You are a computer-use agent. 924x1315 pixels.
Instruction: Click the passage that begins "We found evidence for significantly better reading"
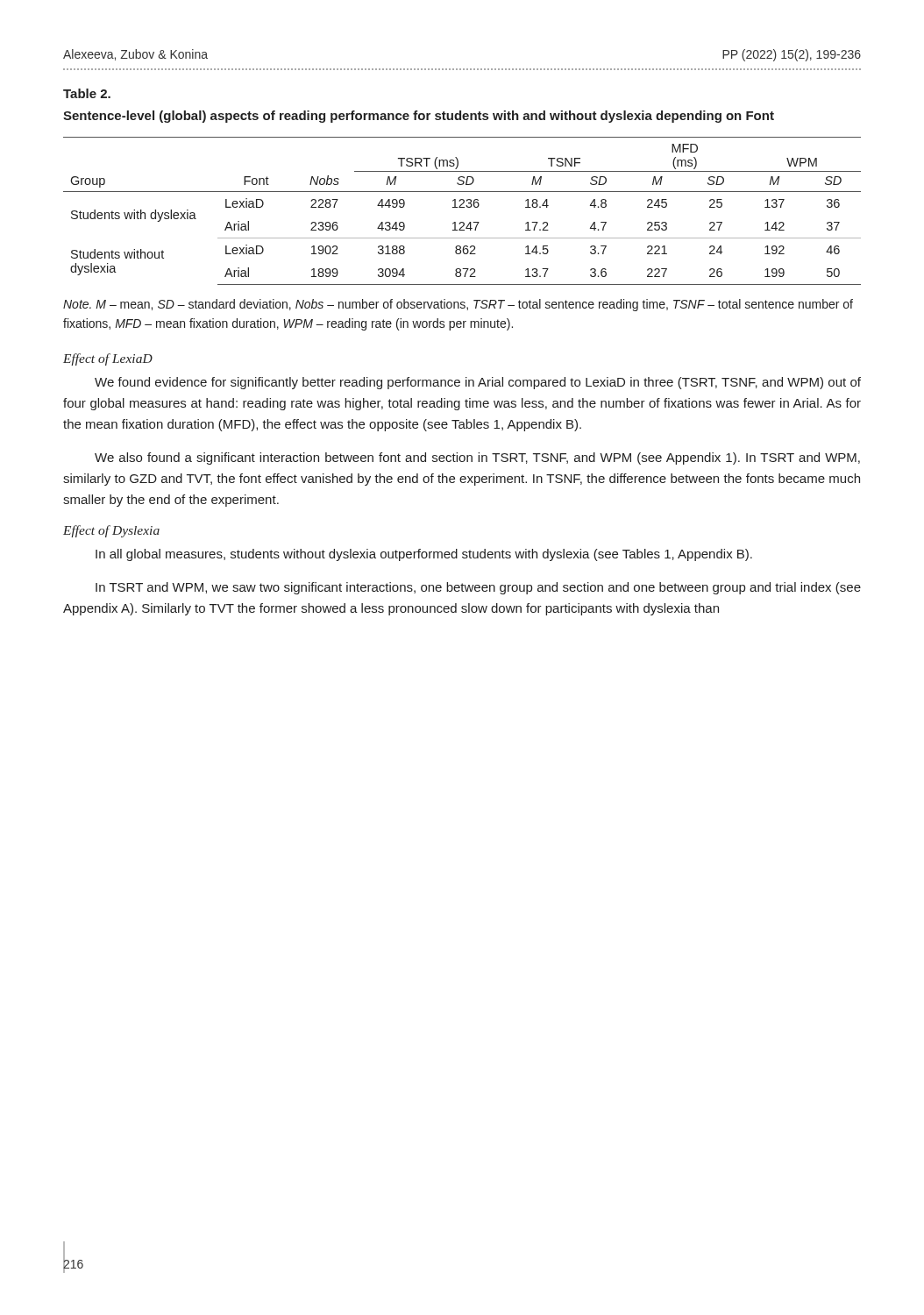pos(462,404)
